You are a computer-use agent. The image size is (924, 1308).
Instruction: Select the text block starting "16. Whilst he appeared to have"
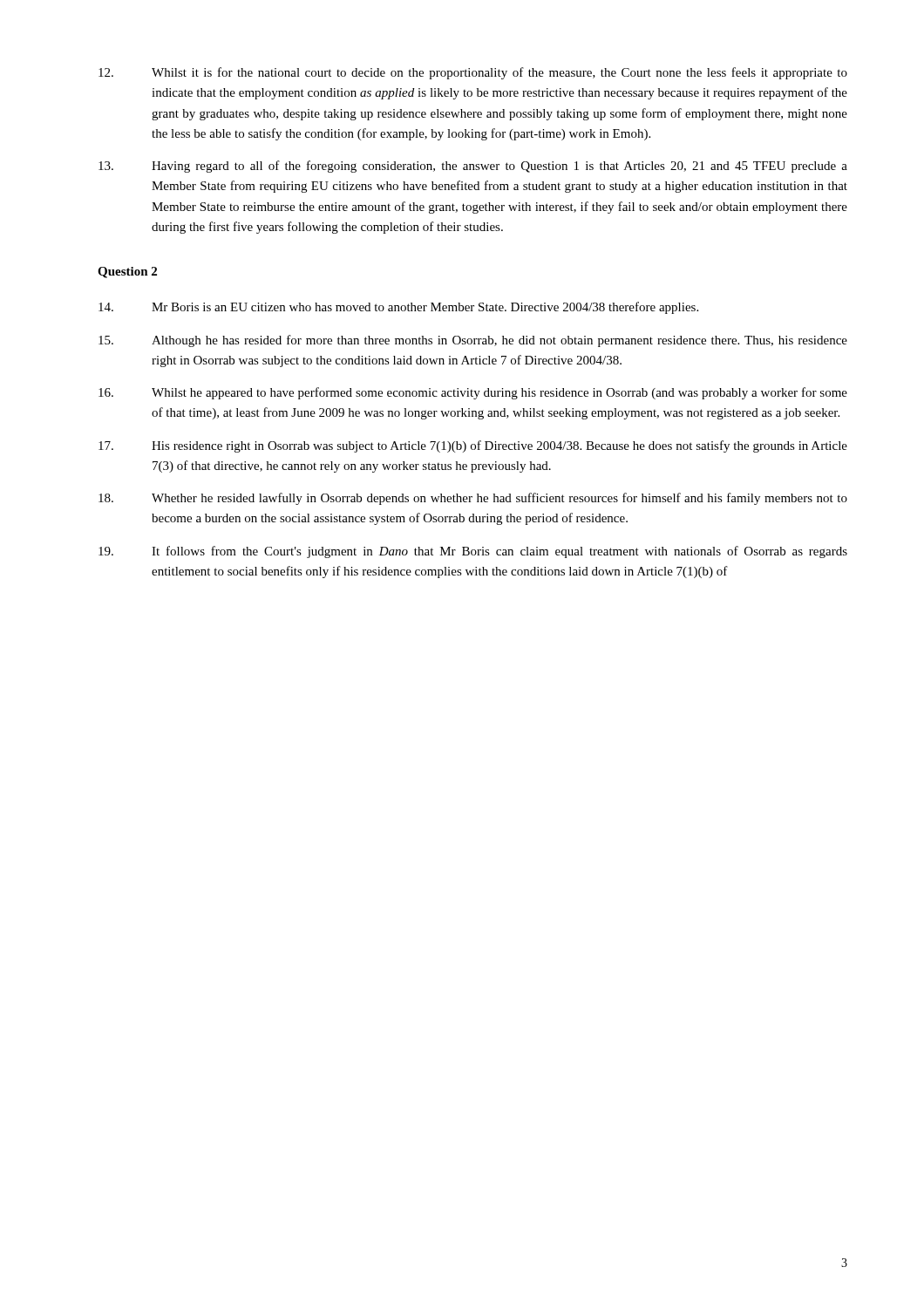pos(472,403)
